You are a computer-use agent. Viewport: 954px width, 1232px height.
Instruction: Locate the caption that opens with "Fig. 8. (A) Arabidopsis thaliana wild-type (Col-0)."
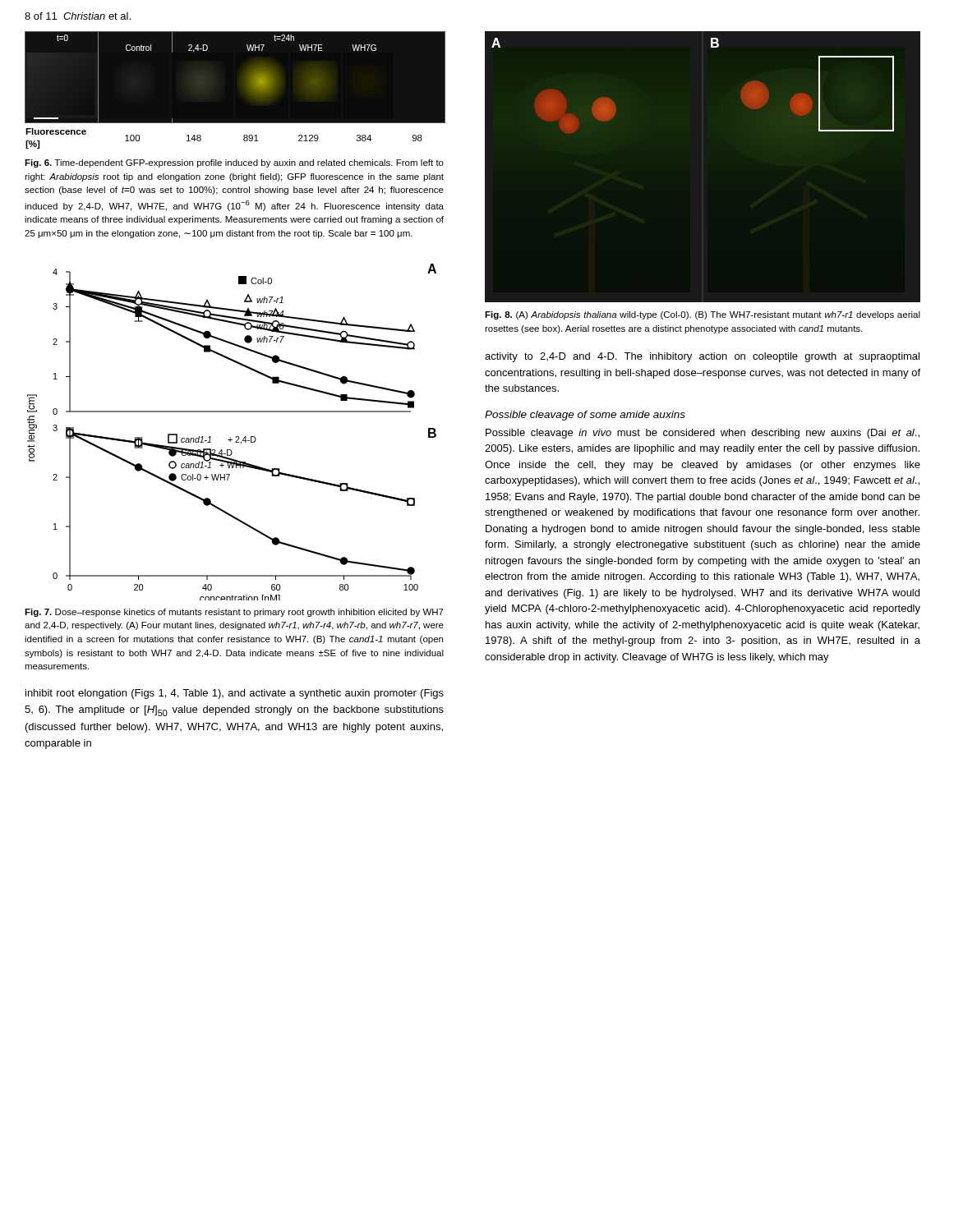coord(703,321)
